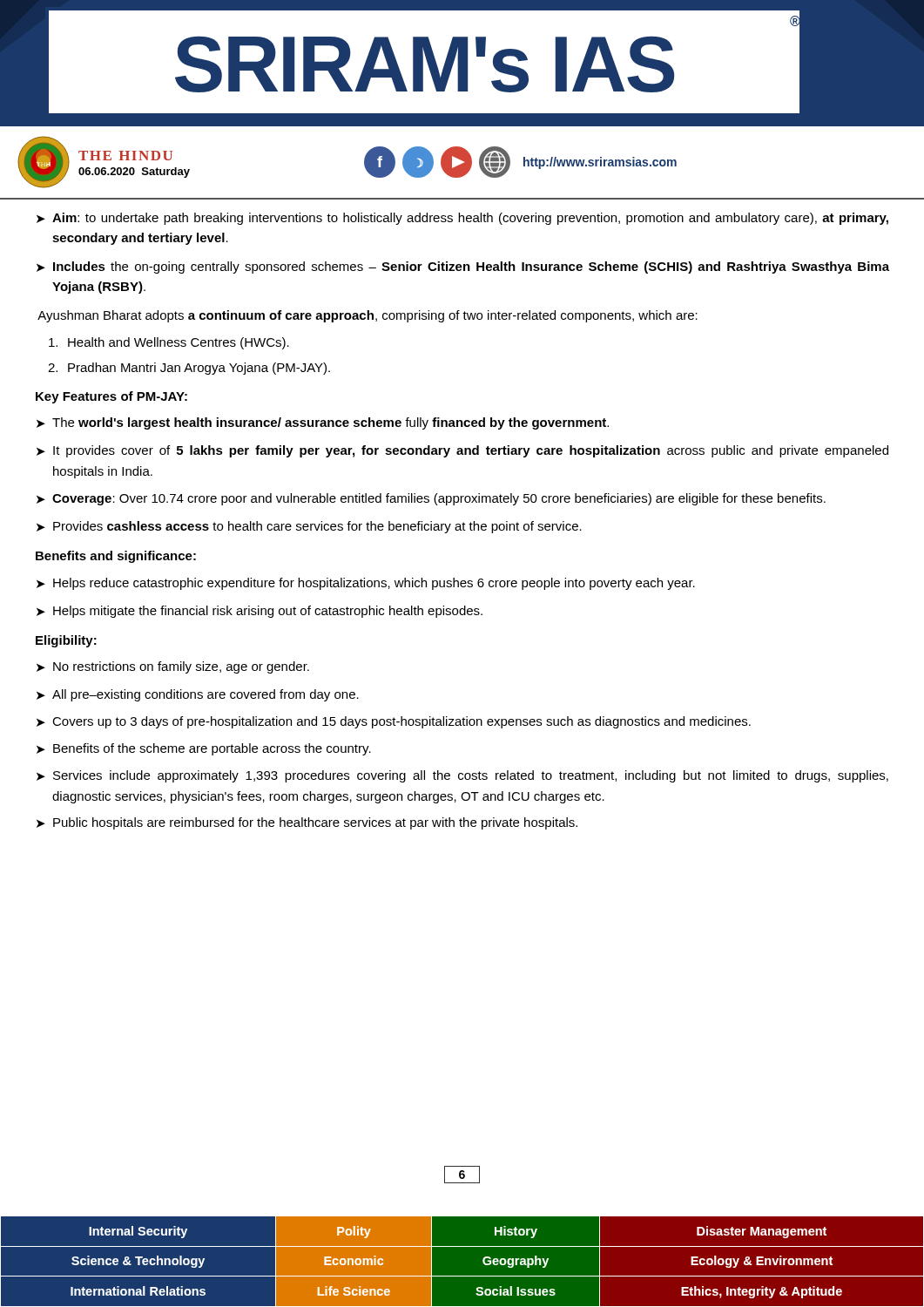Click on the text starting "➤ Provides cashless access to health care"
Image resolution: width=924 pixels, height=1307 pixels.
tap(462, 526)
